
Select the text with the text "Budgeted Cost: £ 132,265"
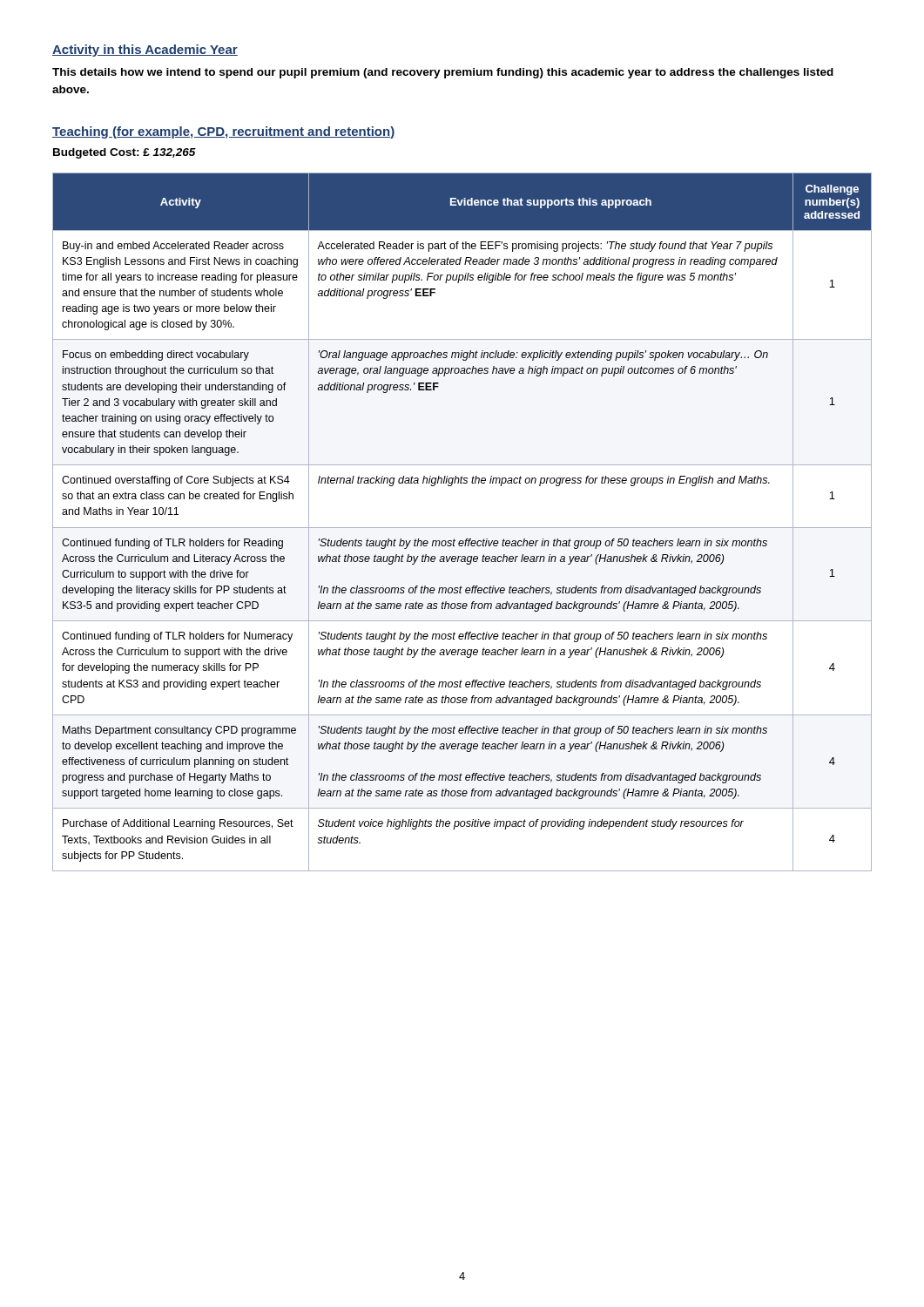[x=124, y=152]
